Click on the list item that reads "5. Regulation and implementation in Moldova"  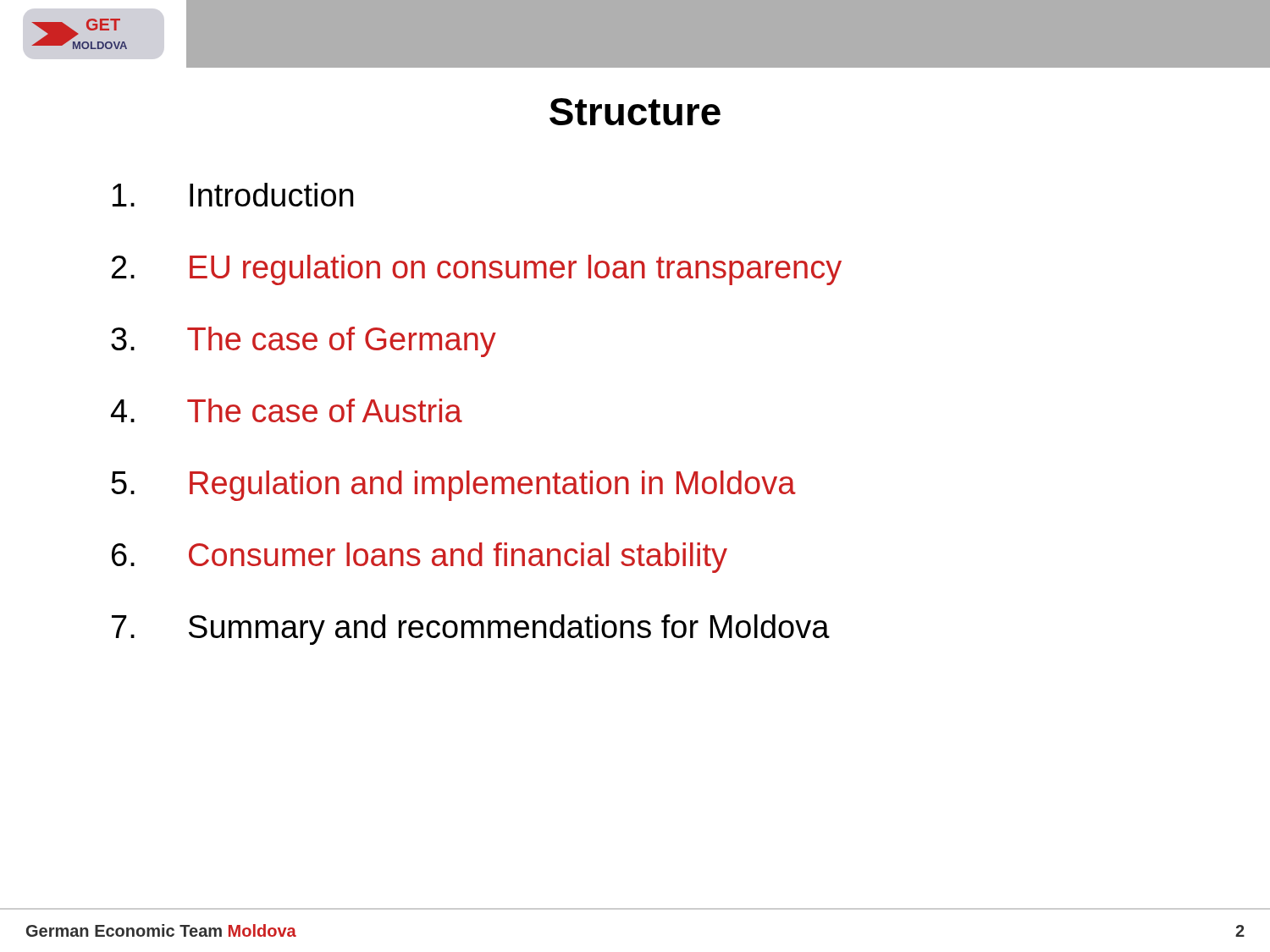pos(453,484)
